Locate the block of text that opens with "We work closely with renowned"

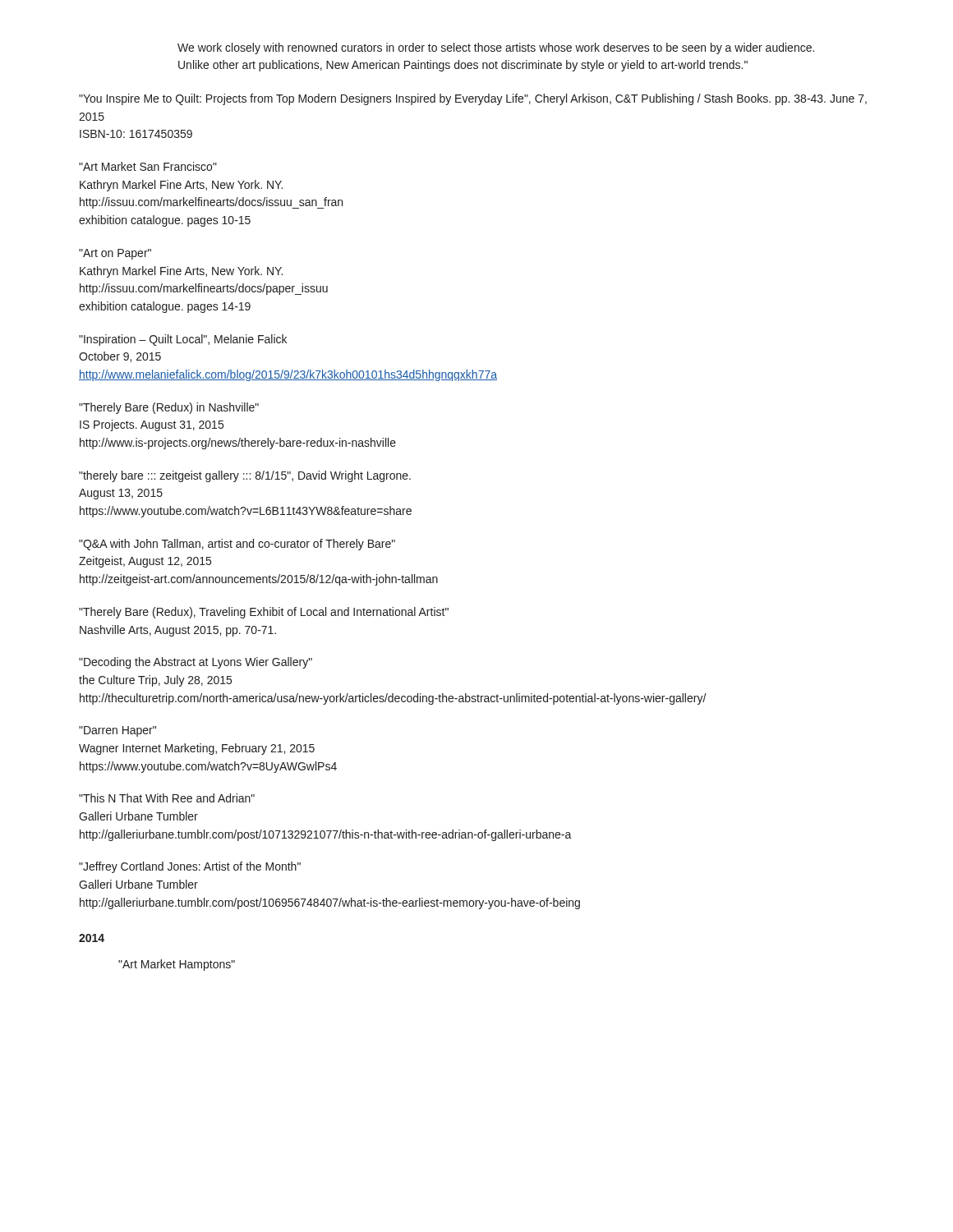pos(496,56)
